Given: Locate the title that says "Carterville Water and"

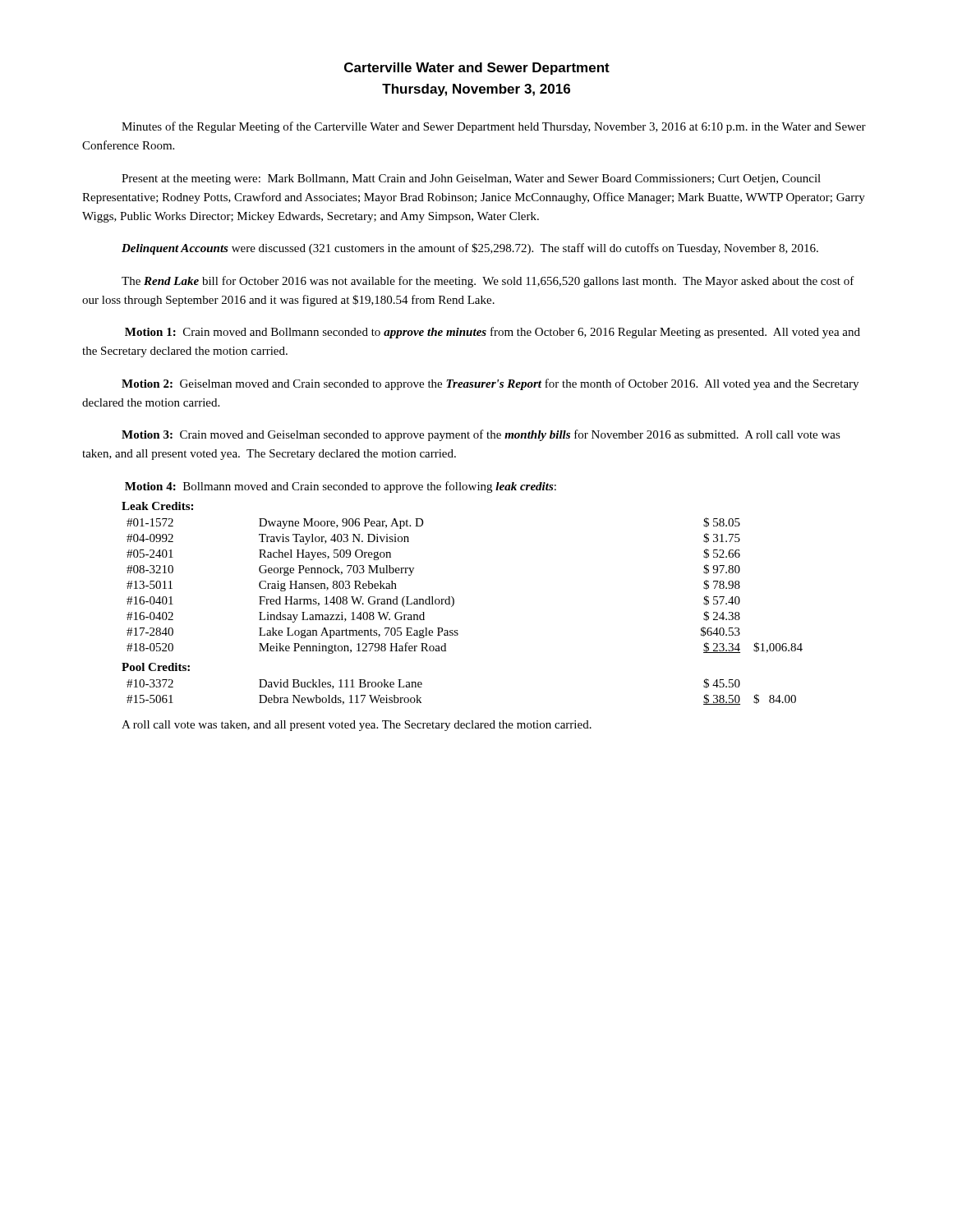Looking at the screenshot, I should [476, 78].
